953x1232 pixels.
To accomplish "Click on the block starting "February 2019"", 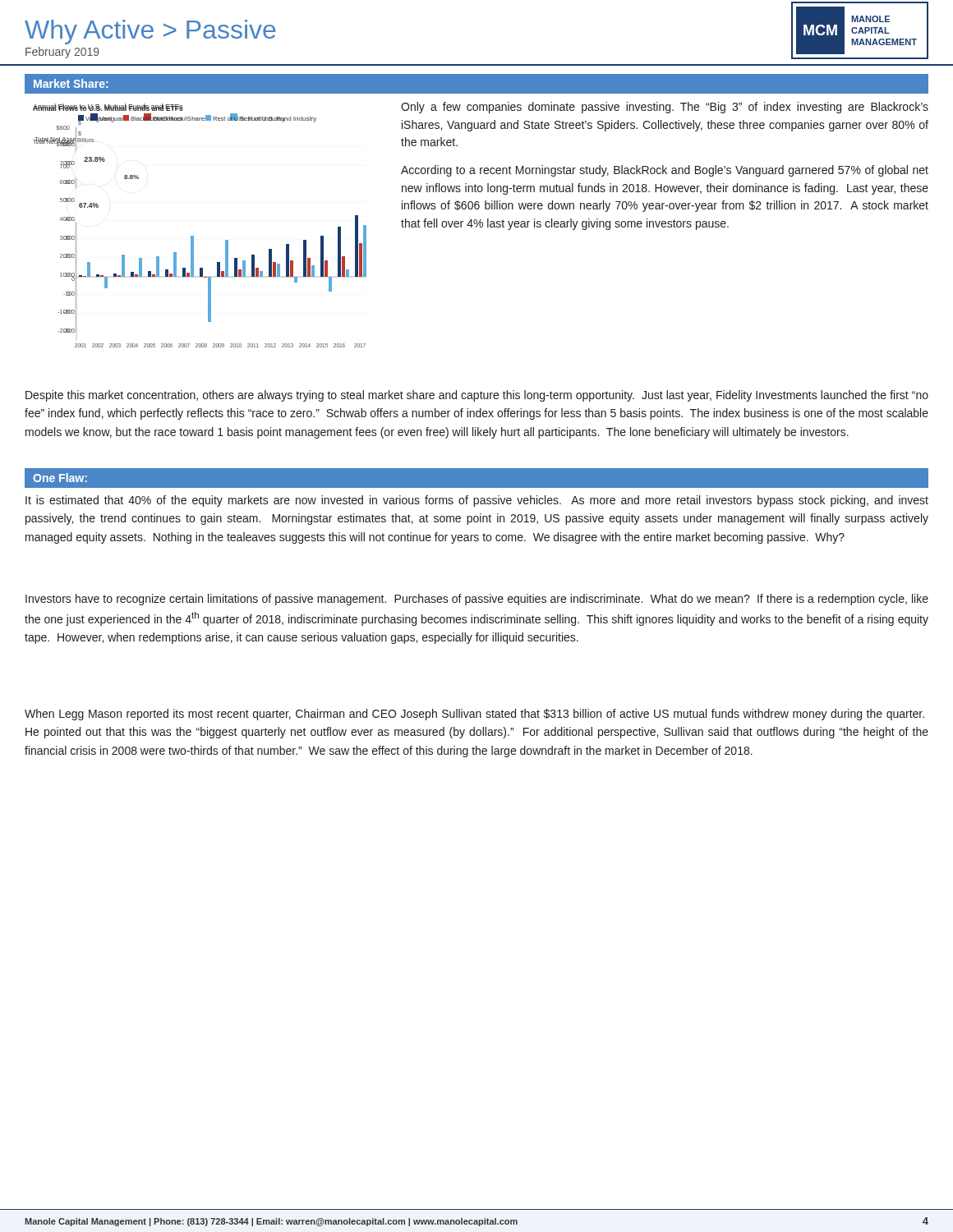I will 62,53.
